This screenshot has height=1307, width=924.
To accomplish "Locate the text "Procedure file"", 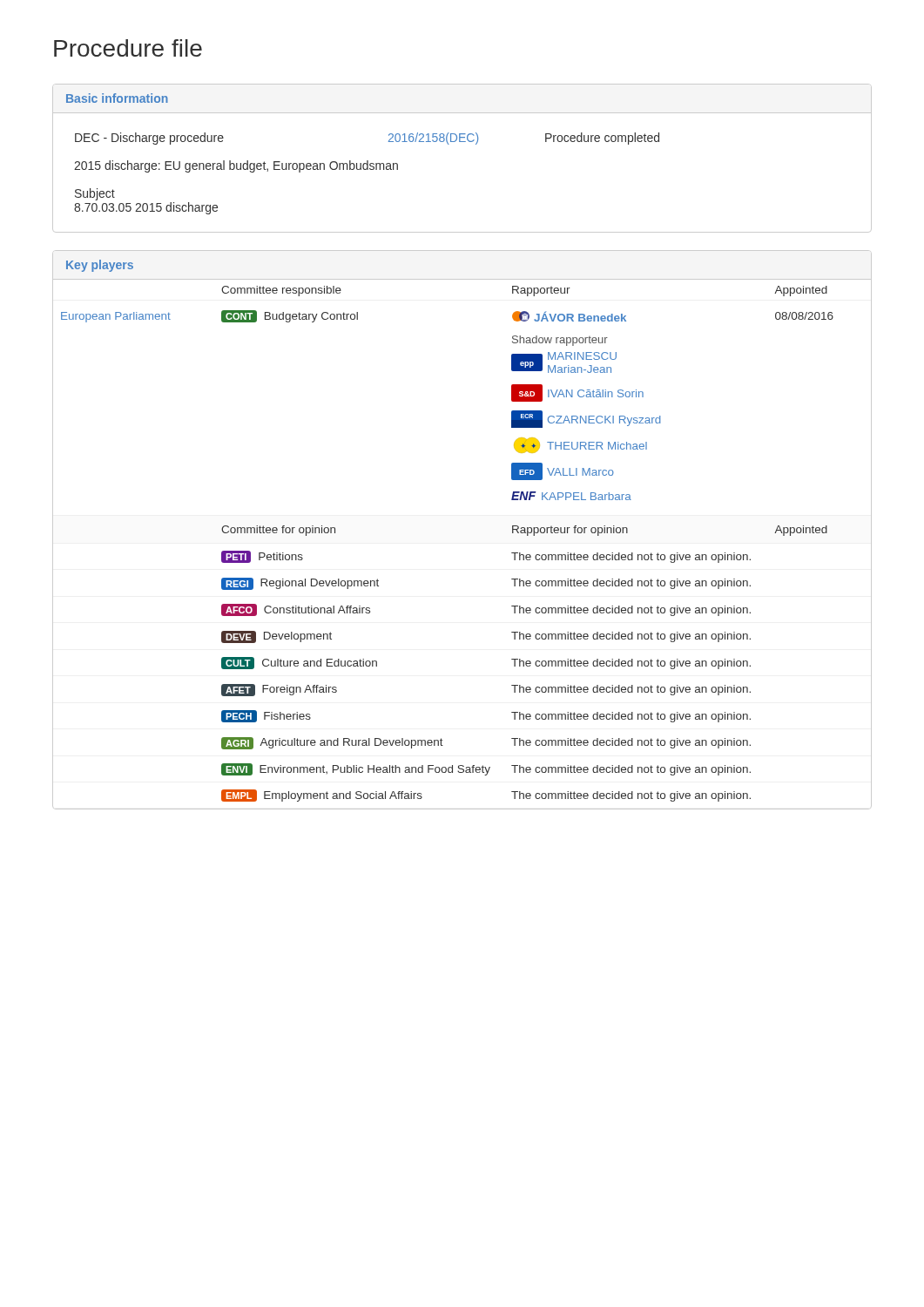I will pos(128,48).
